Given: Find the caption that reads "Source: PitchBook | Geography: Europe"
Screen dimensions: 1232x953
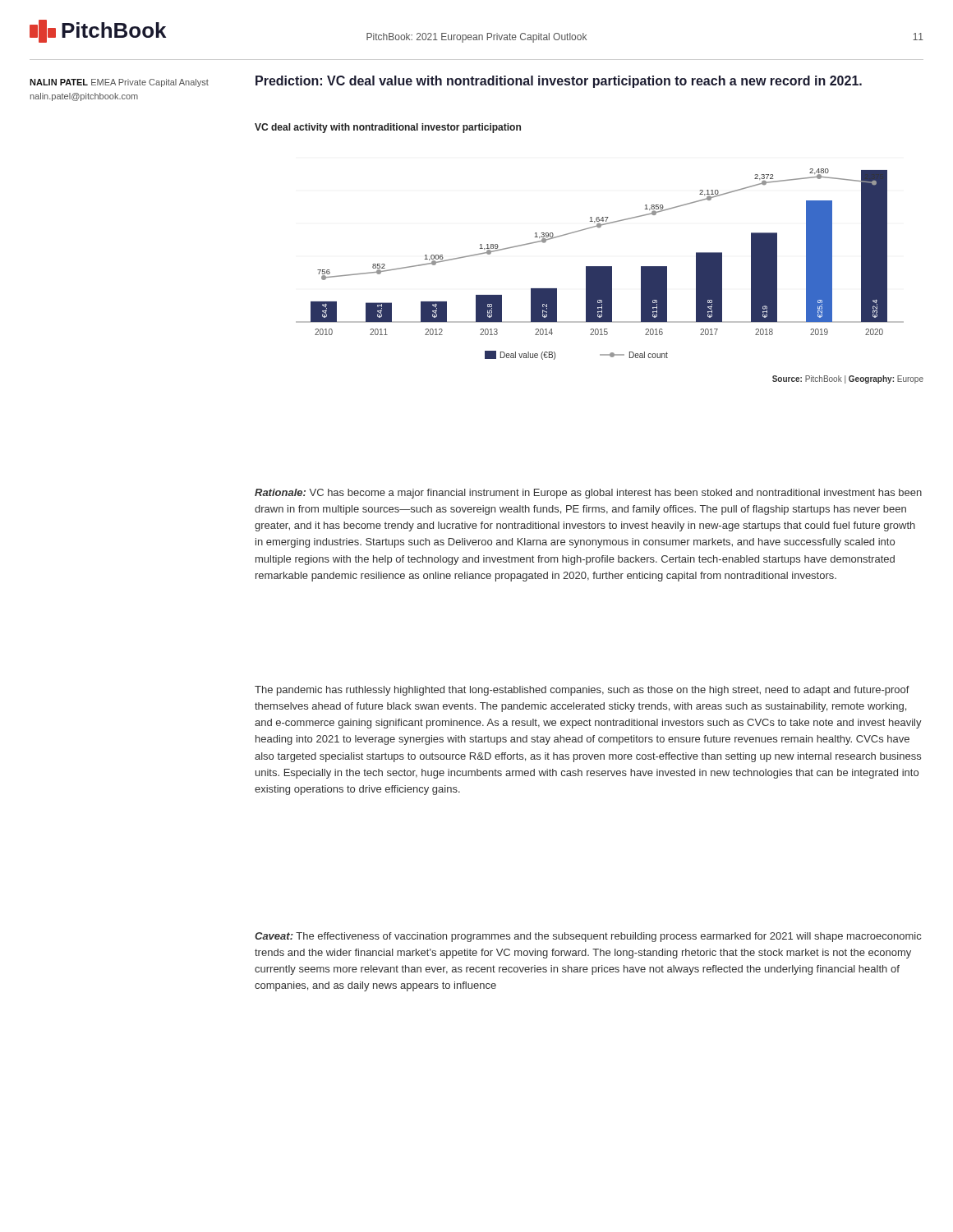Looking at the screenshot, I should click(848, 379).
